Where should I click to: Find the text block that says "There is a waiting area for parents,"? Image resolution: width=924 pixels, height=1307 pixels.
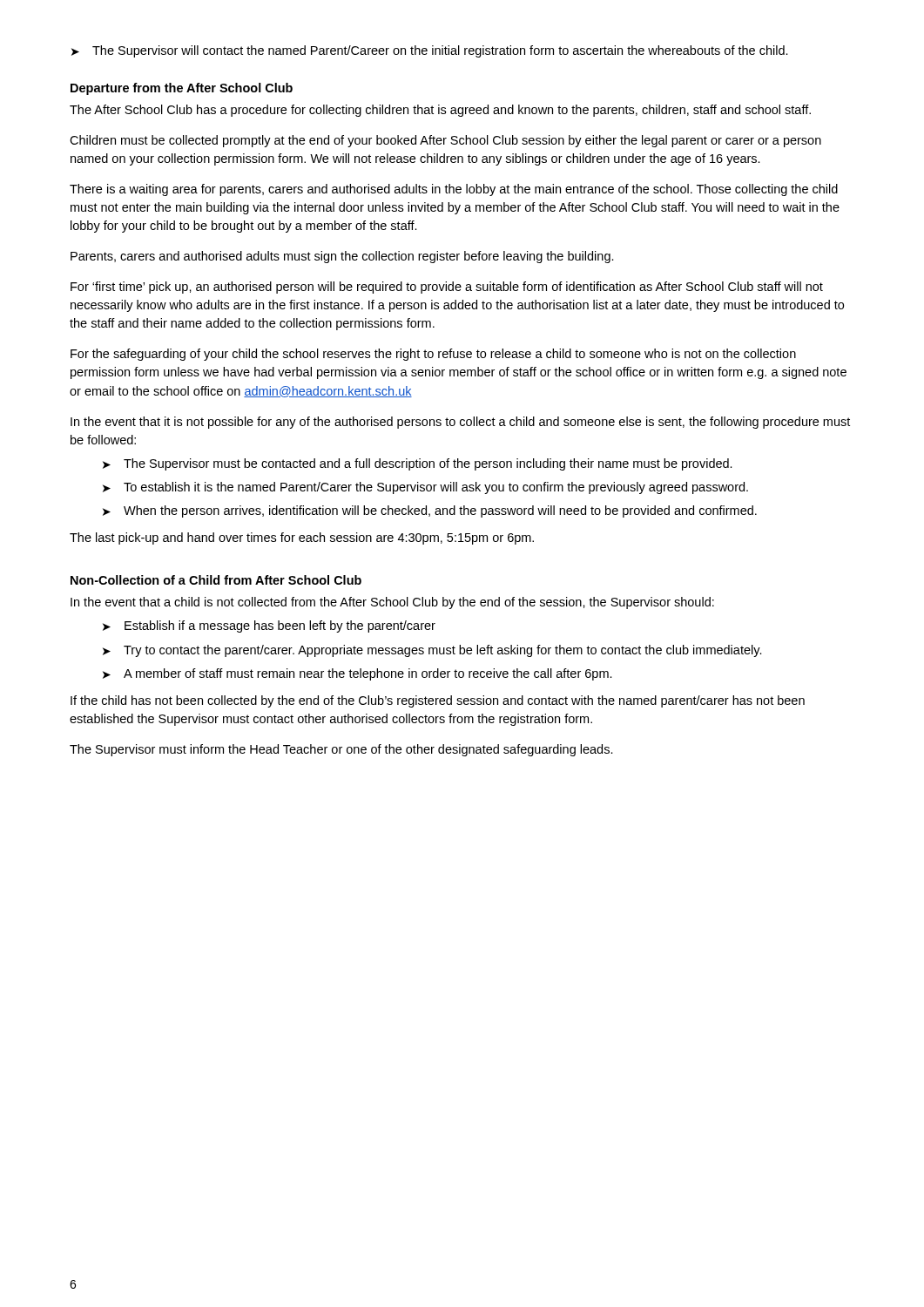455,208
